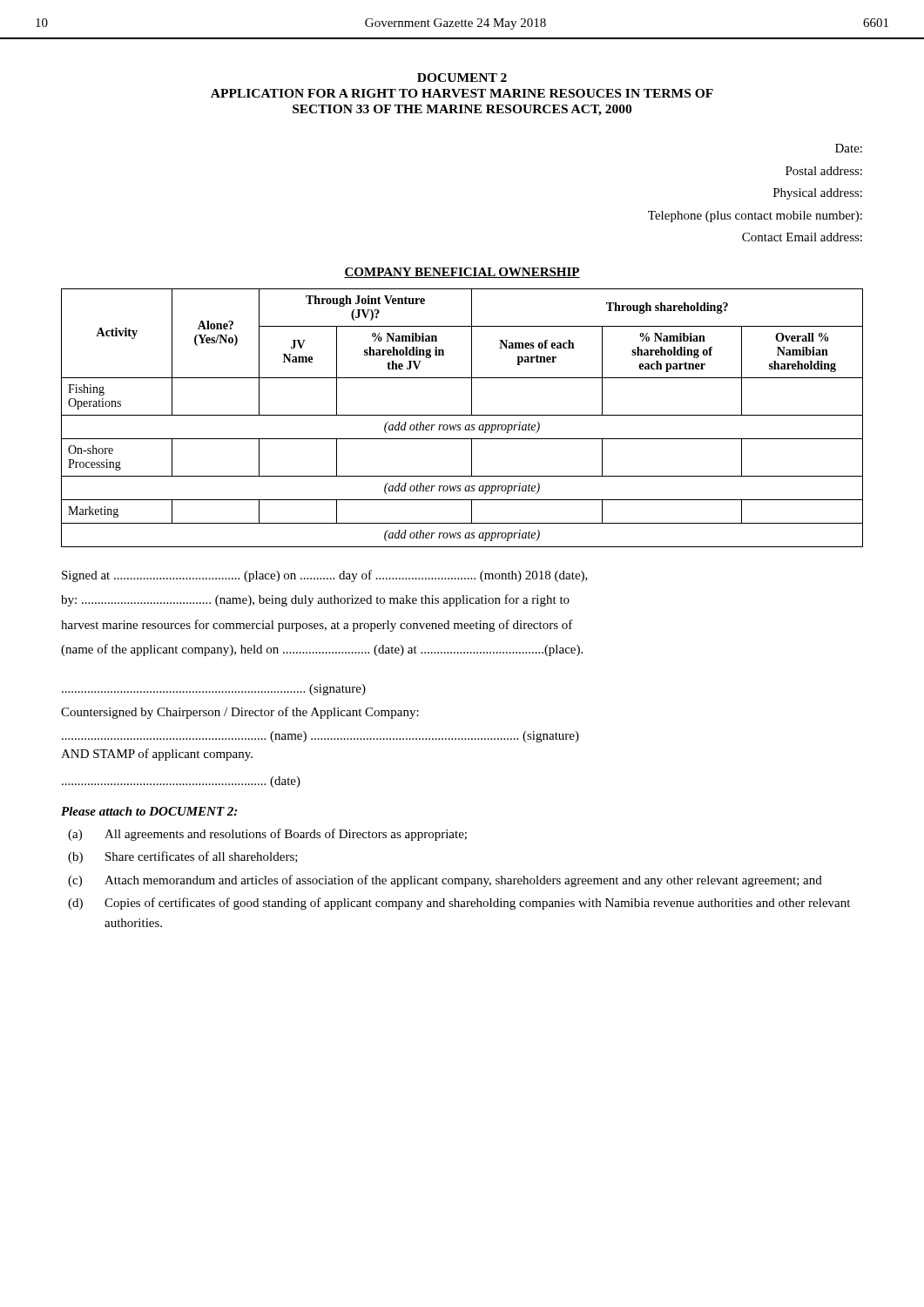Find the text that reads "Please attach to DOCUMENT 2:"

click(x=150, y=811)
